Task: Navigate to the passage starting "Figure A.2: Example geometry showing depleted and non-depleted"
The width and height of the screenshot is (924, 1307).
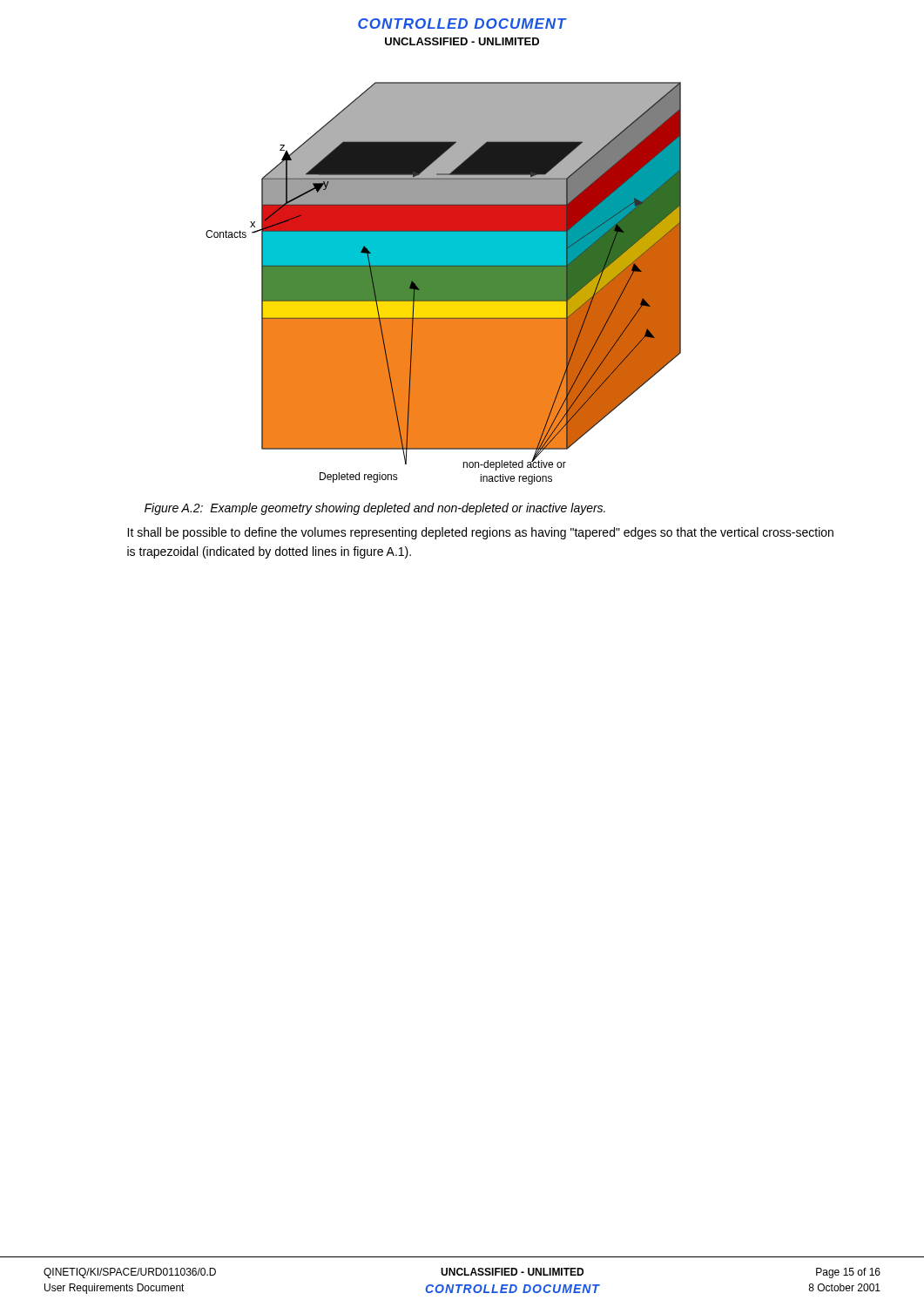Action: click(x=484, y=508)
